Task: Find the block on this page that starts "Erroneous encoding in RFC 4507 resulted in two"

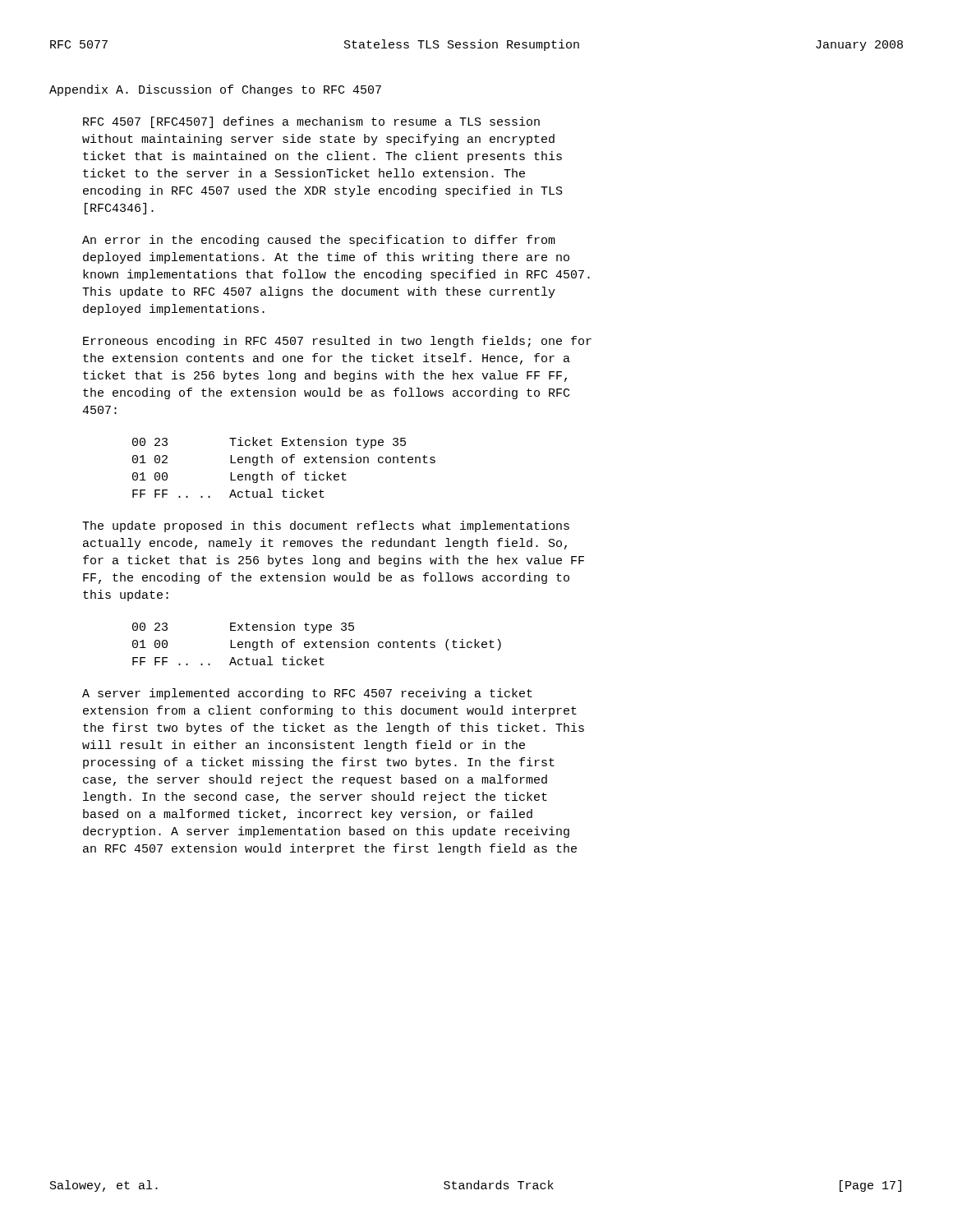Action: tap(476, 377)
